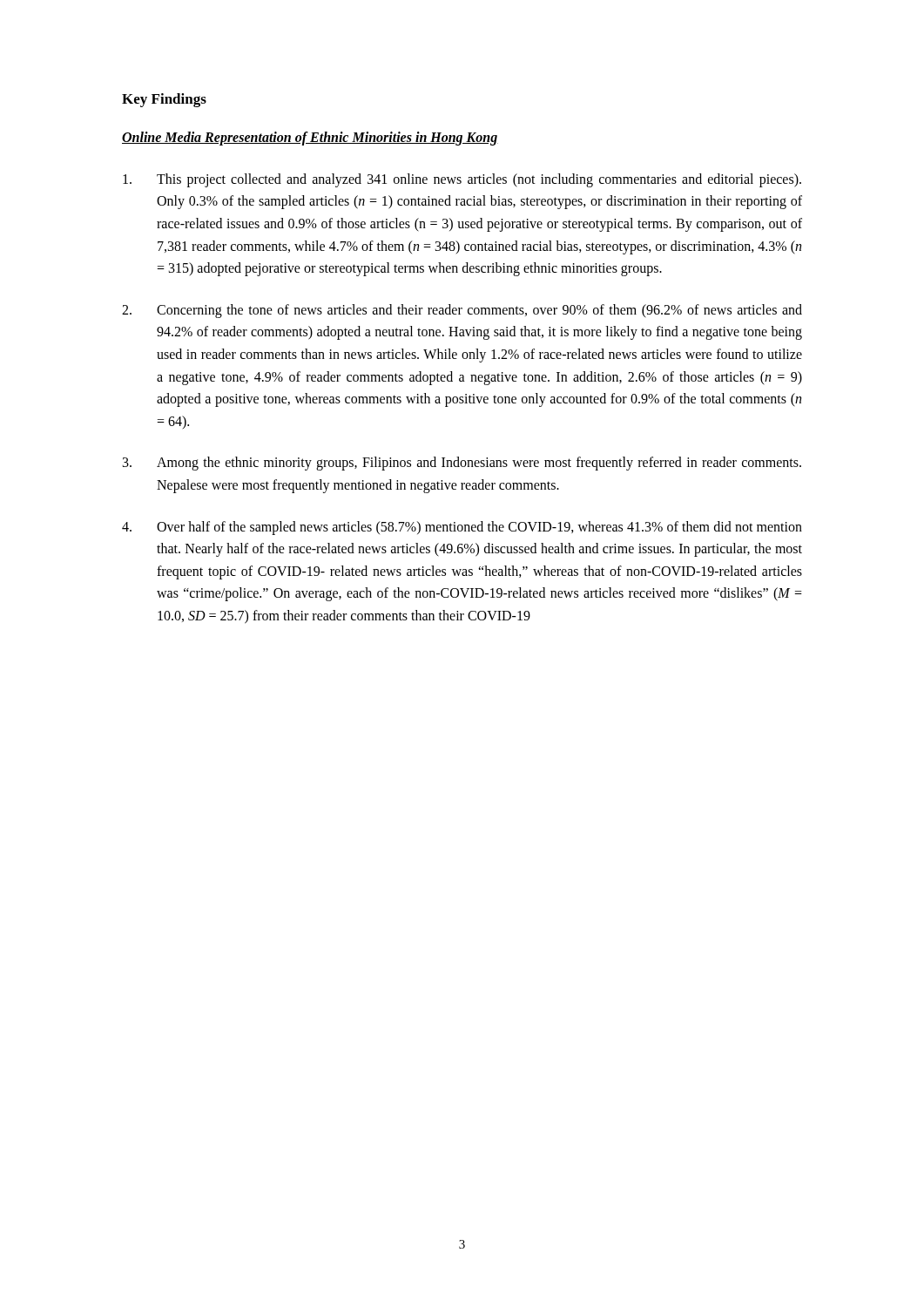Point to the block beginning "Concerning the tone of news articles and their"
The image size is (924, 1307).
point(479,366)
